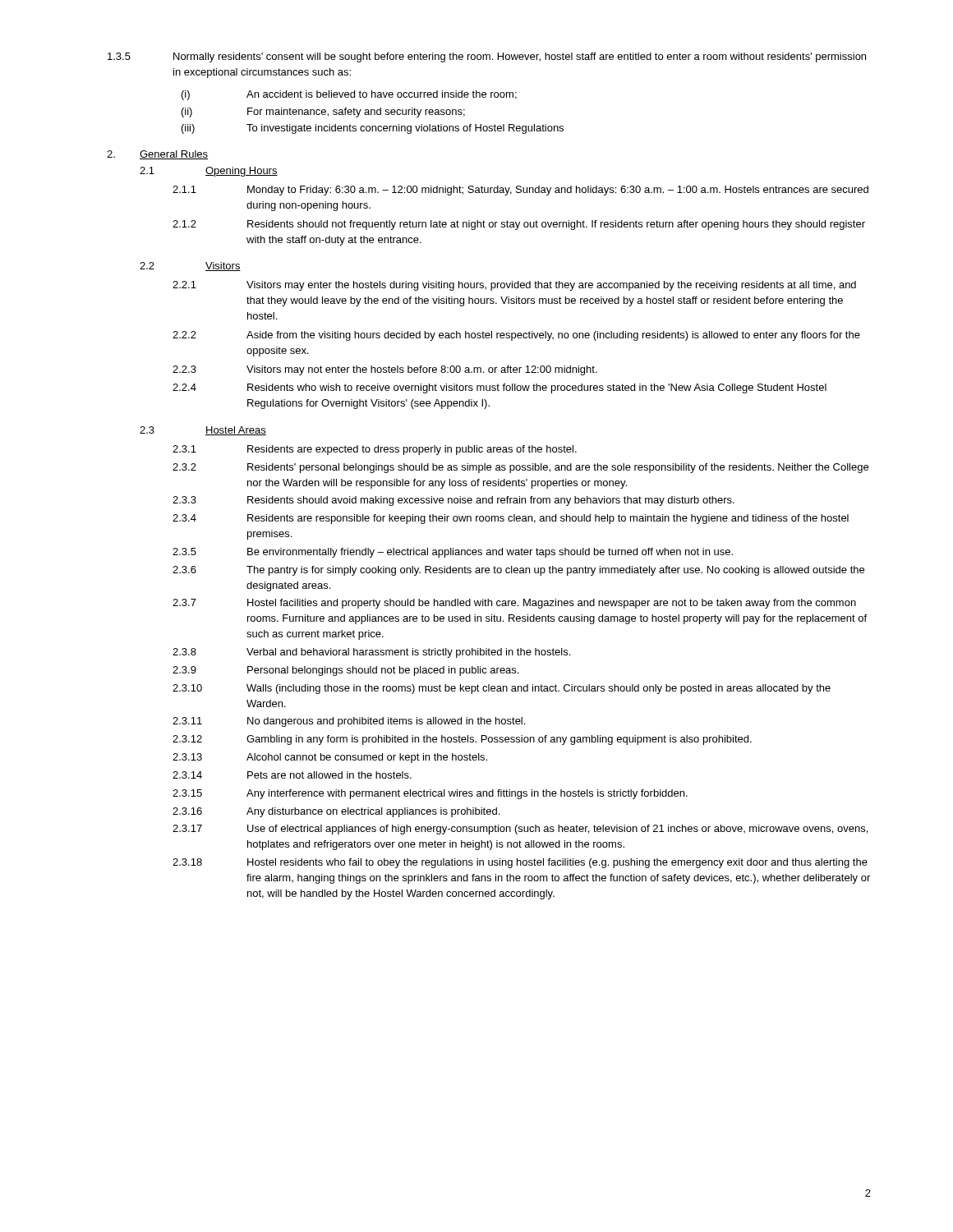The height and width of the screenshot is (1232, 953).
Task: Navigate to the region starting "3.5 Normally residents' consent will"
Action: tap(489, 65)
